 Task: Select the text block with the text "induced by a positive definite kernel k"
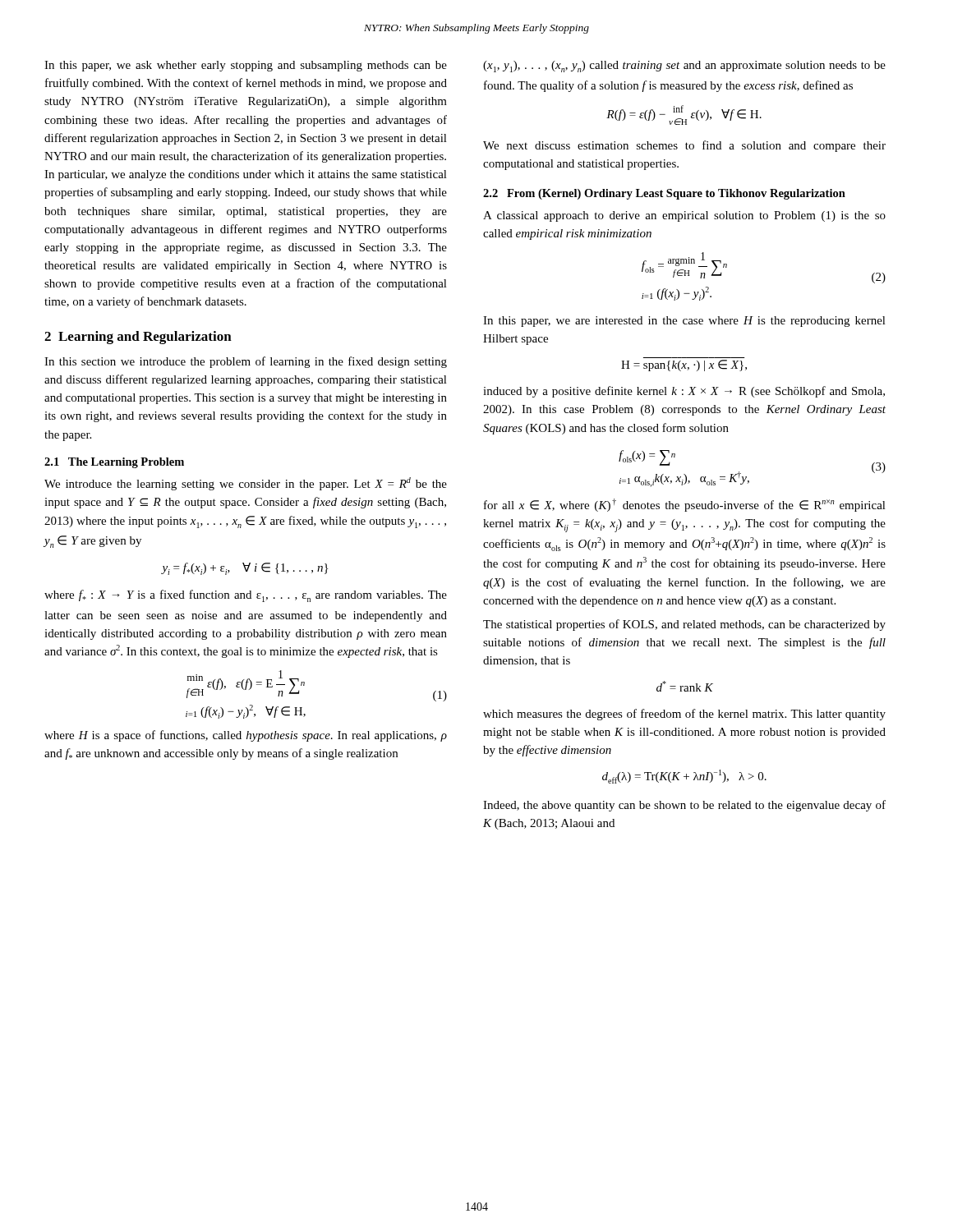[x=684, y=410]
